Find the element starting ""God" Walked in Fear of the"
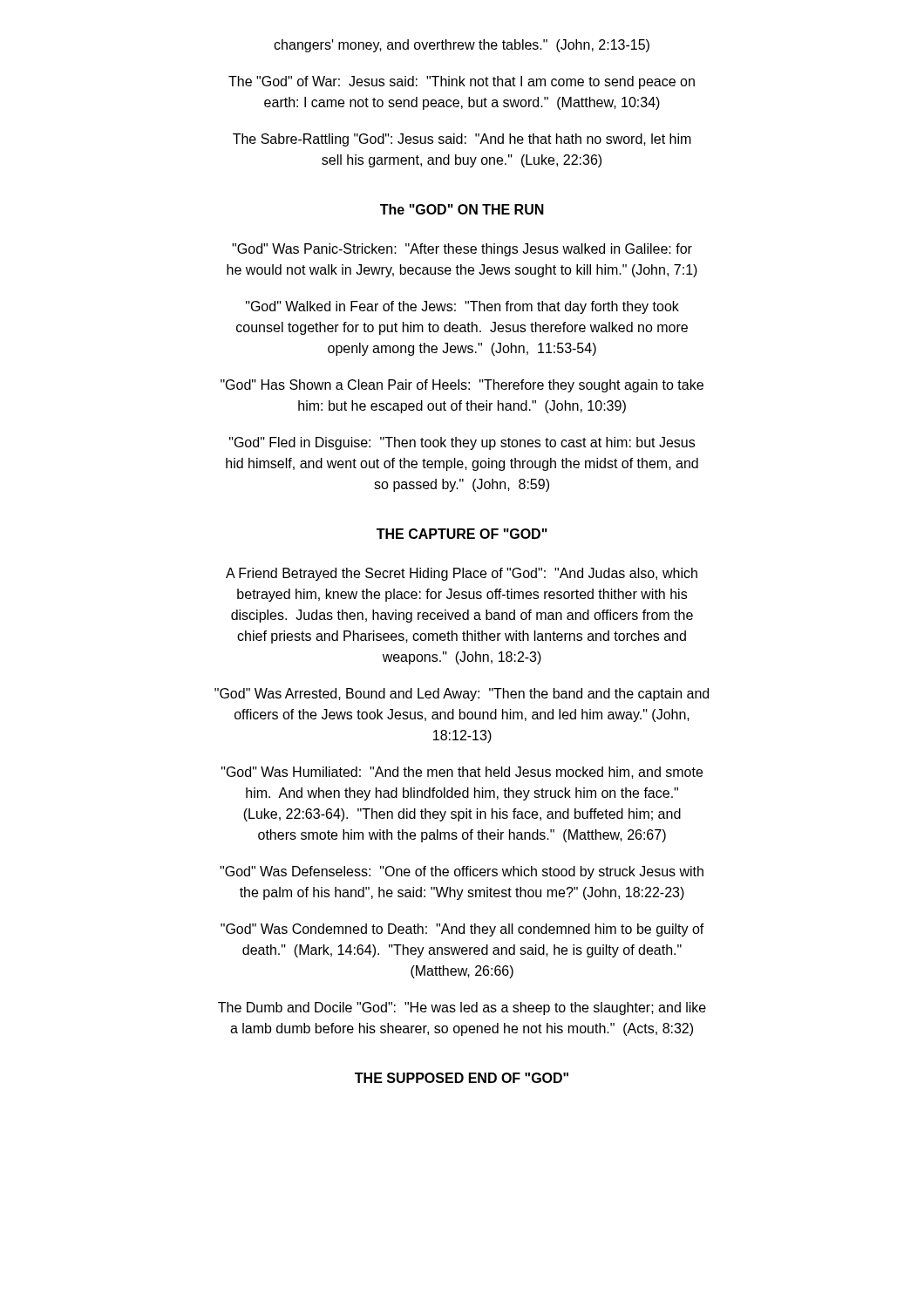The width and height of the screenshot is (924, 1308). [462, 327]
